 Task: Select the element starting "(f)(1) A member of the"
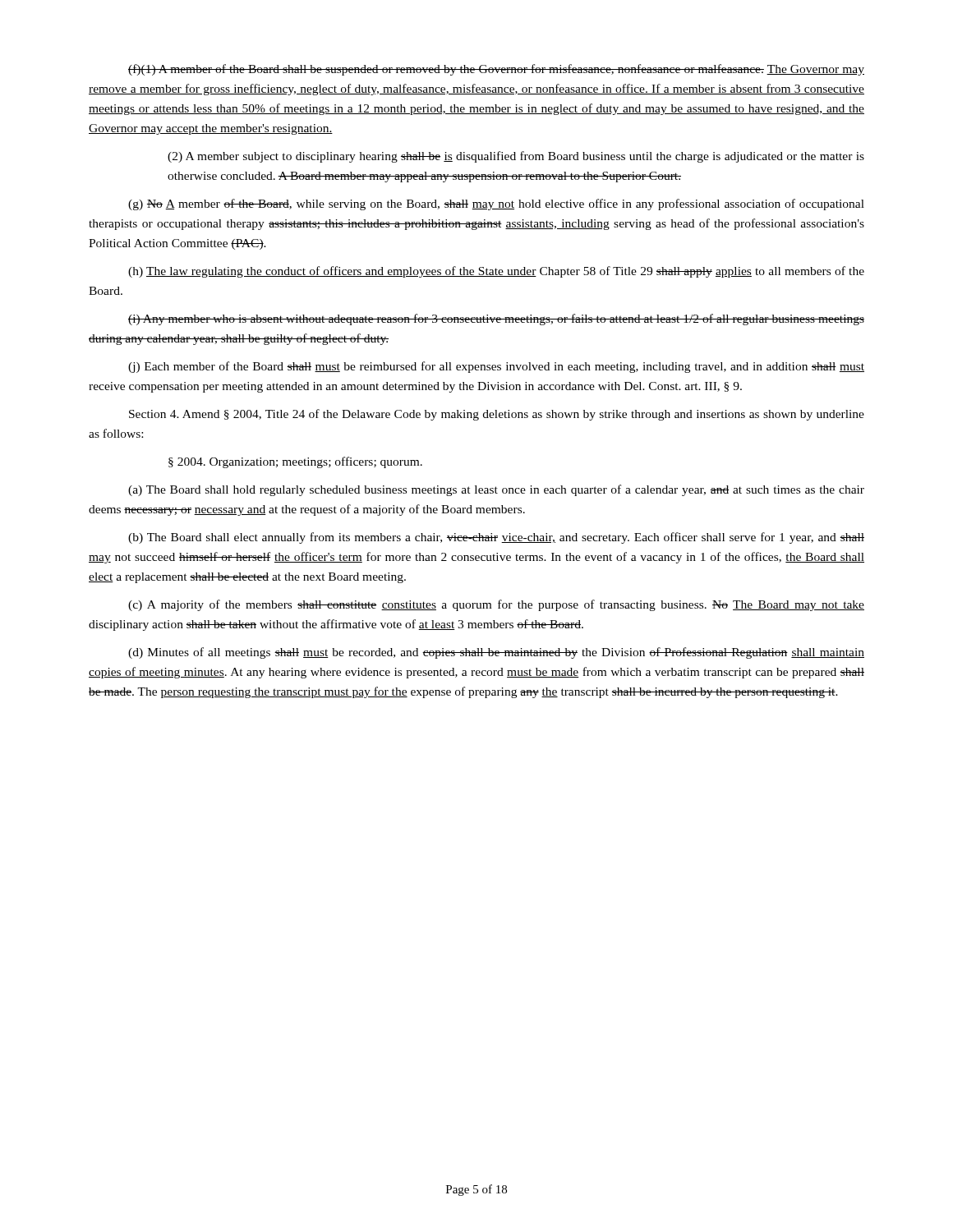pos(476,99)
